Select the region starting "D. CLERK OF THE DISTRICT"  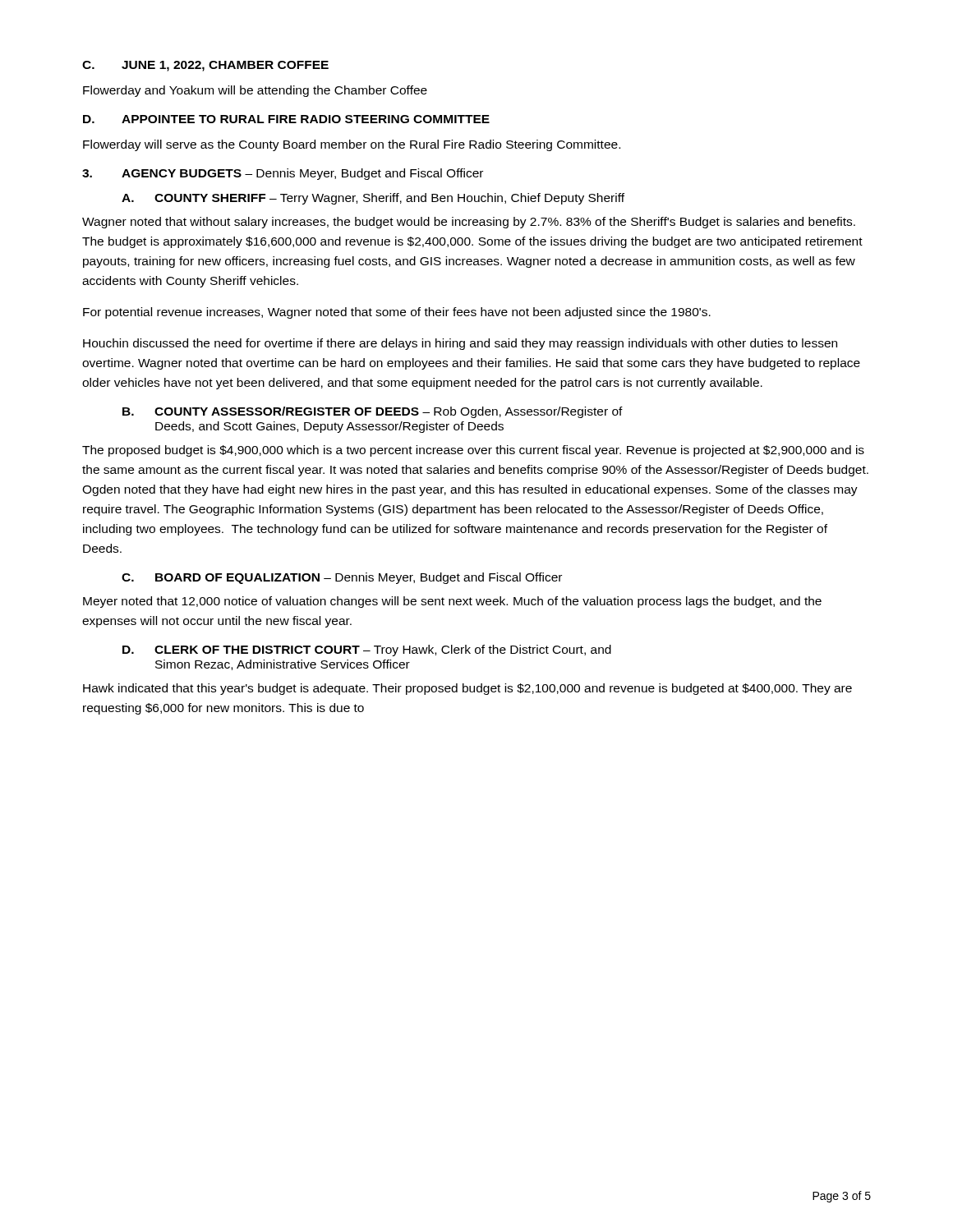tap(367, 657)
